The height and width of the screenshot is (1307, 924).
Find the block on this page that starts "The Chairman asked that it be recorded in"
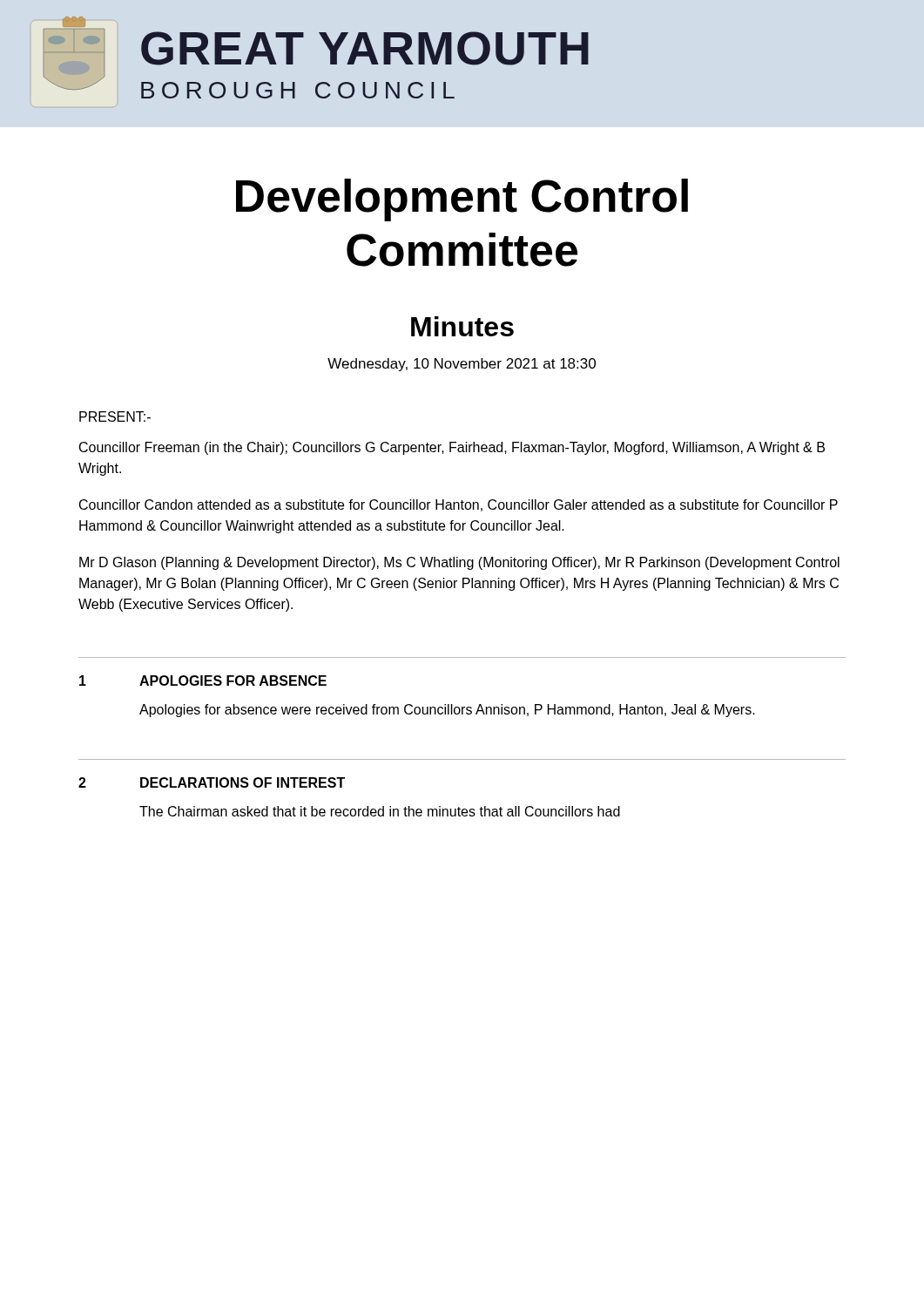[380, 811]
